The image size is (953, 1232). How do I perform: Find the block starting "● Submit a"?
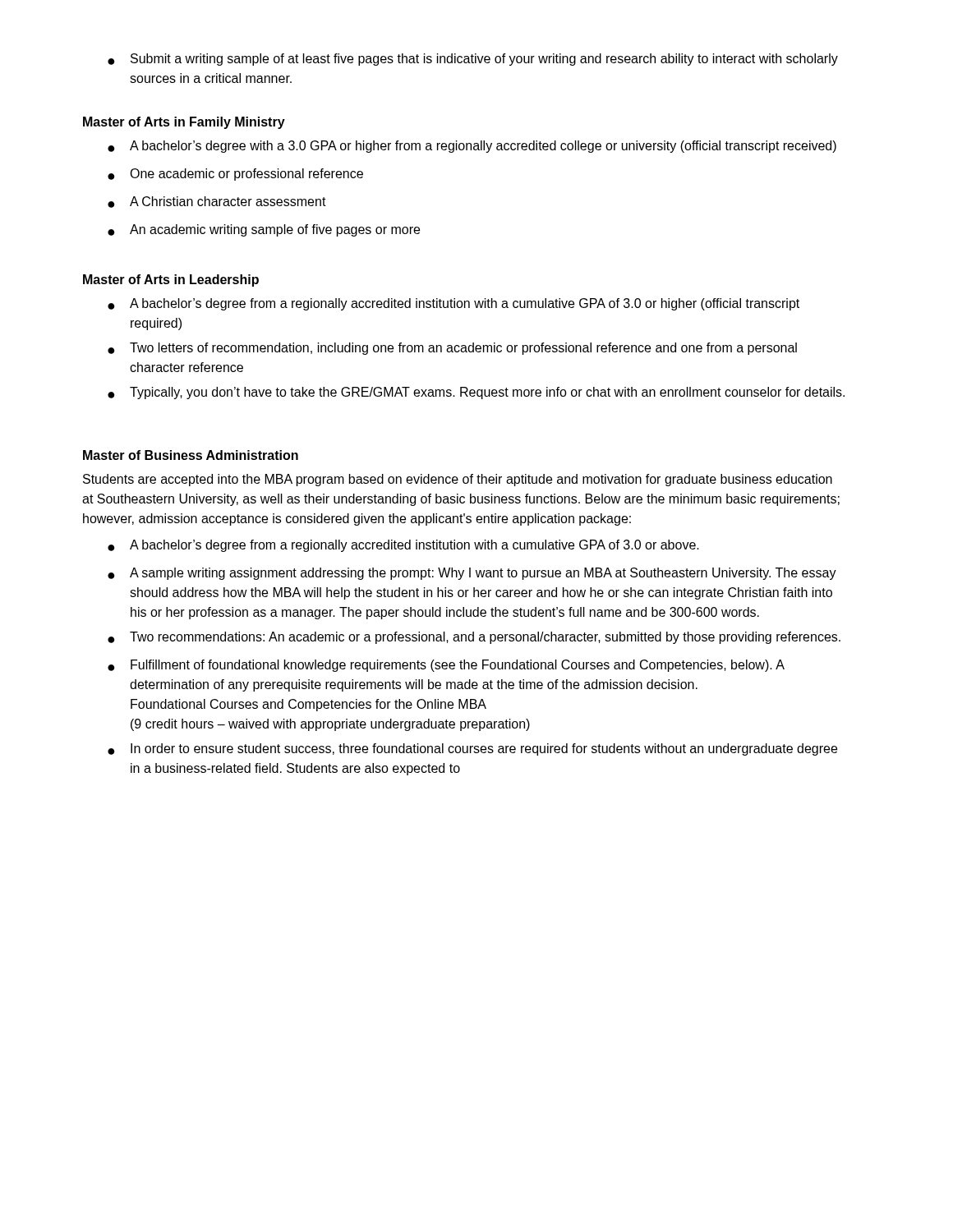pos(476,69)
